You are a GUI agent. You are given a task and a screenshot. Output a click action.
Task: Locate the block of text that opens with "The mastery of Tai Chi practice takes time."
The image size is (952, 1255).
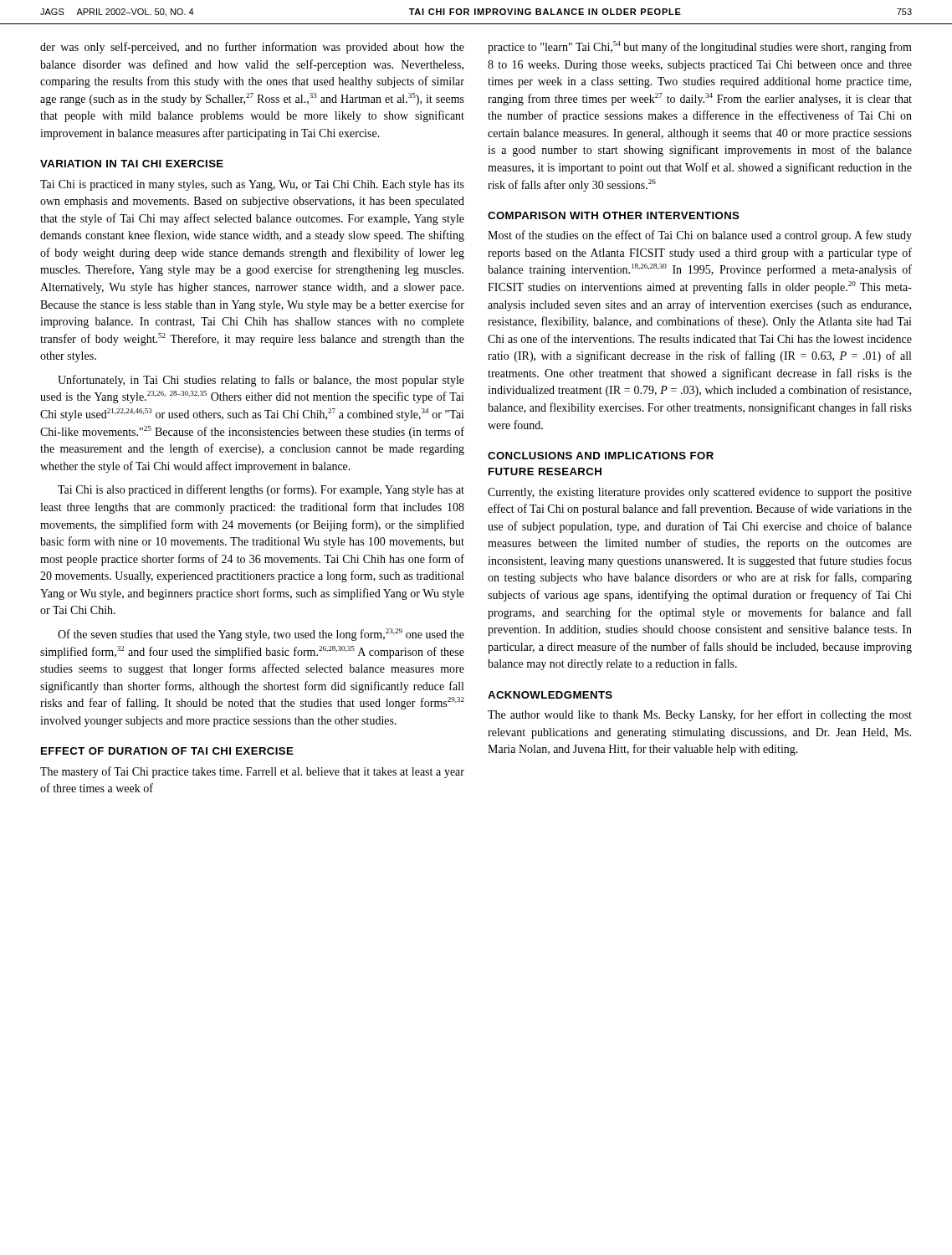(252, 781)
